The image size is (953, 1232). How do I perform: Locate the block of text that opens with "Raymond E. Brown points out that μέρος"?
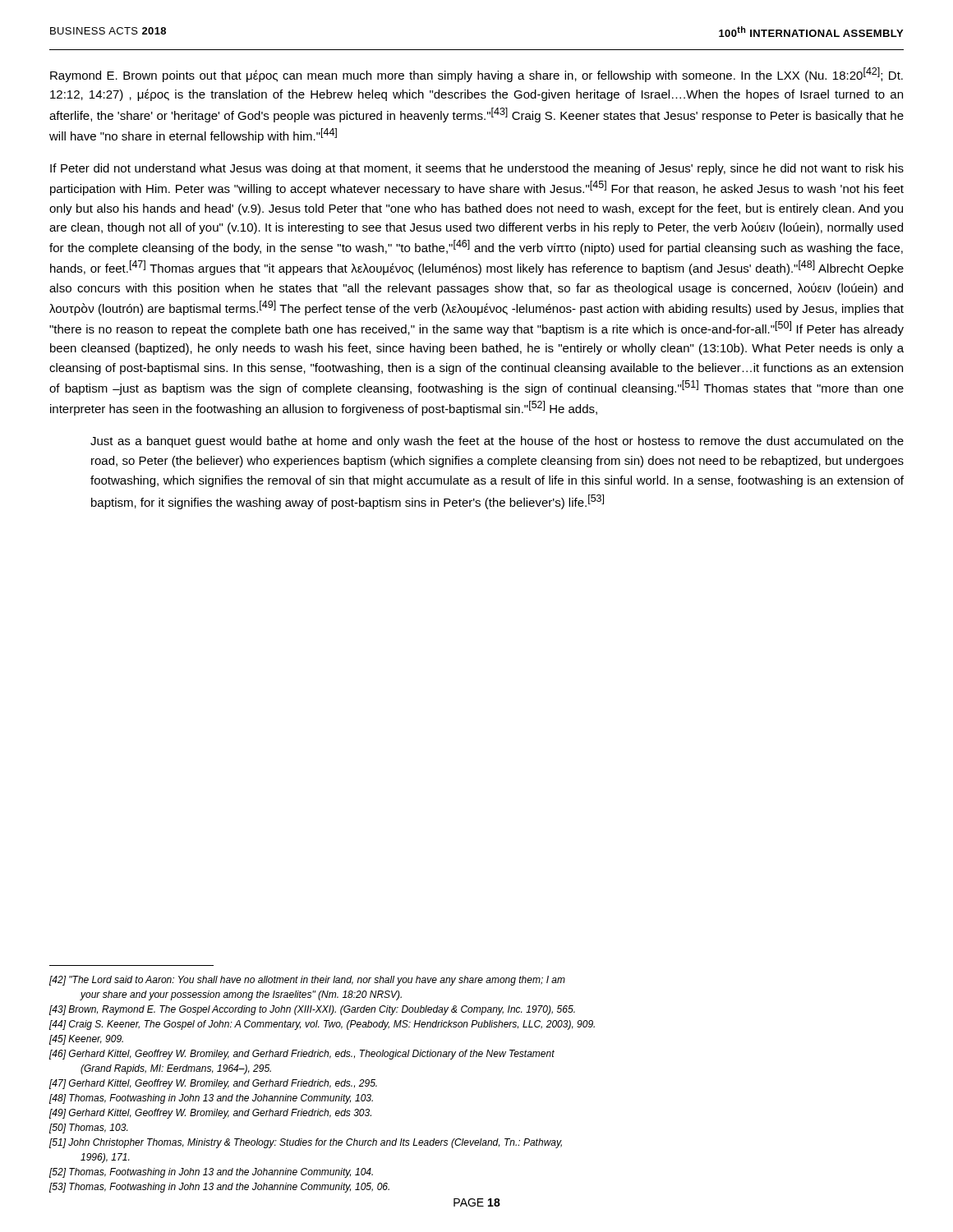click(476, 104)
